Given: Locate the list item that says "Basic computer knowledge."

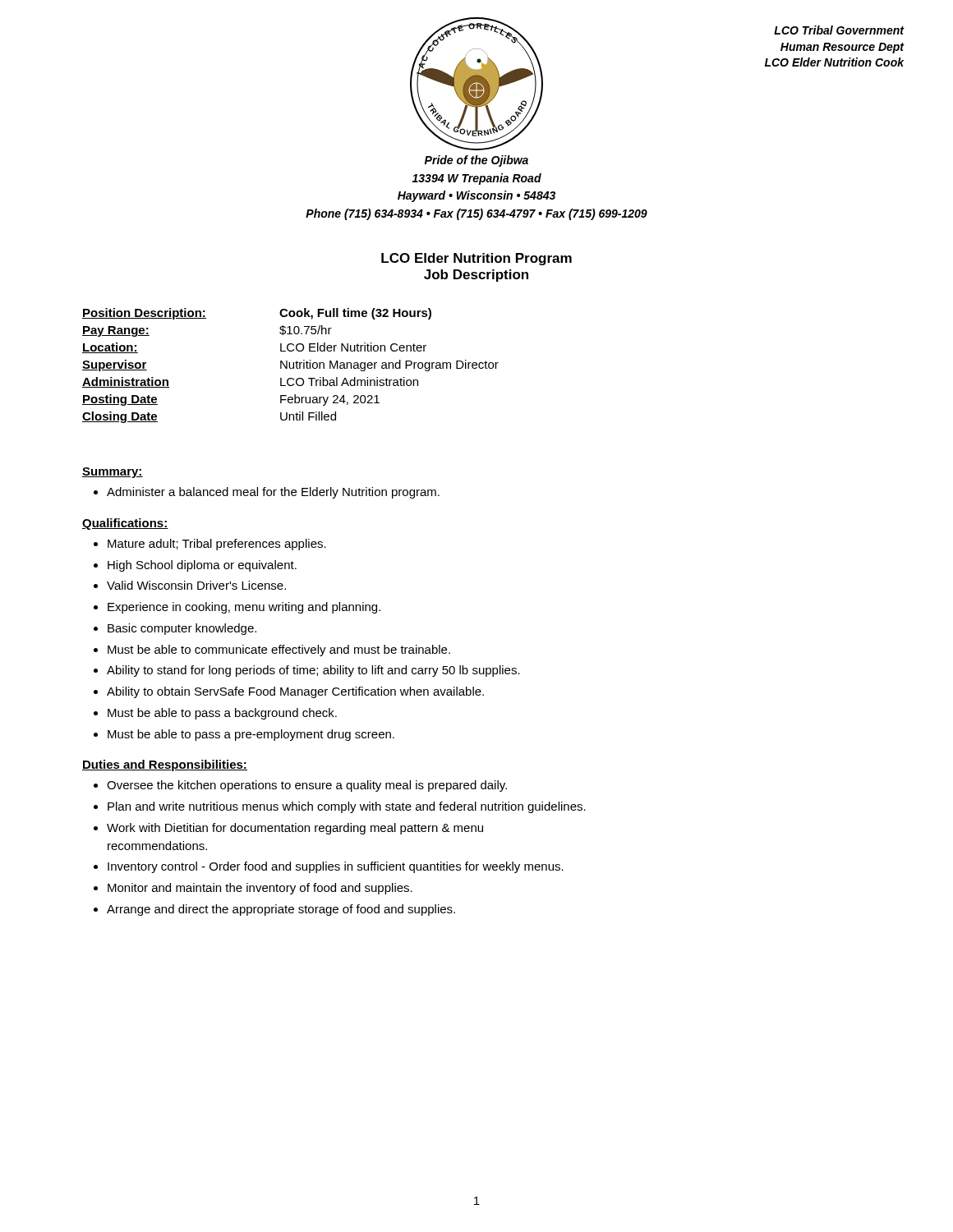Looking at the screenshot, I should [x=182, y=628].
